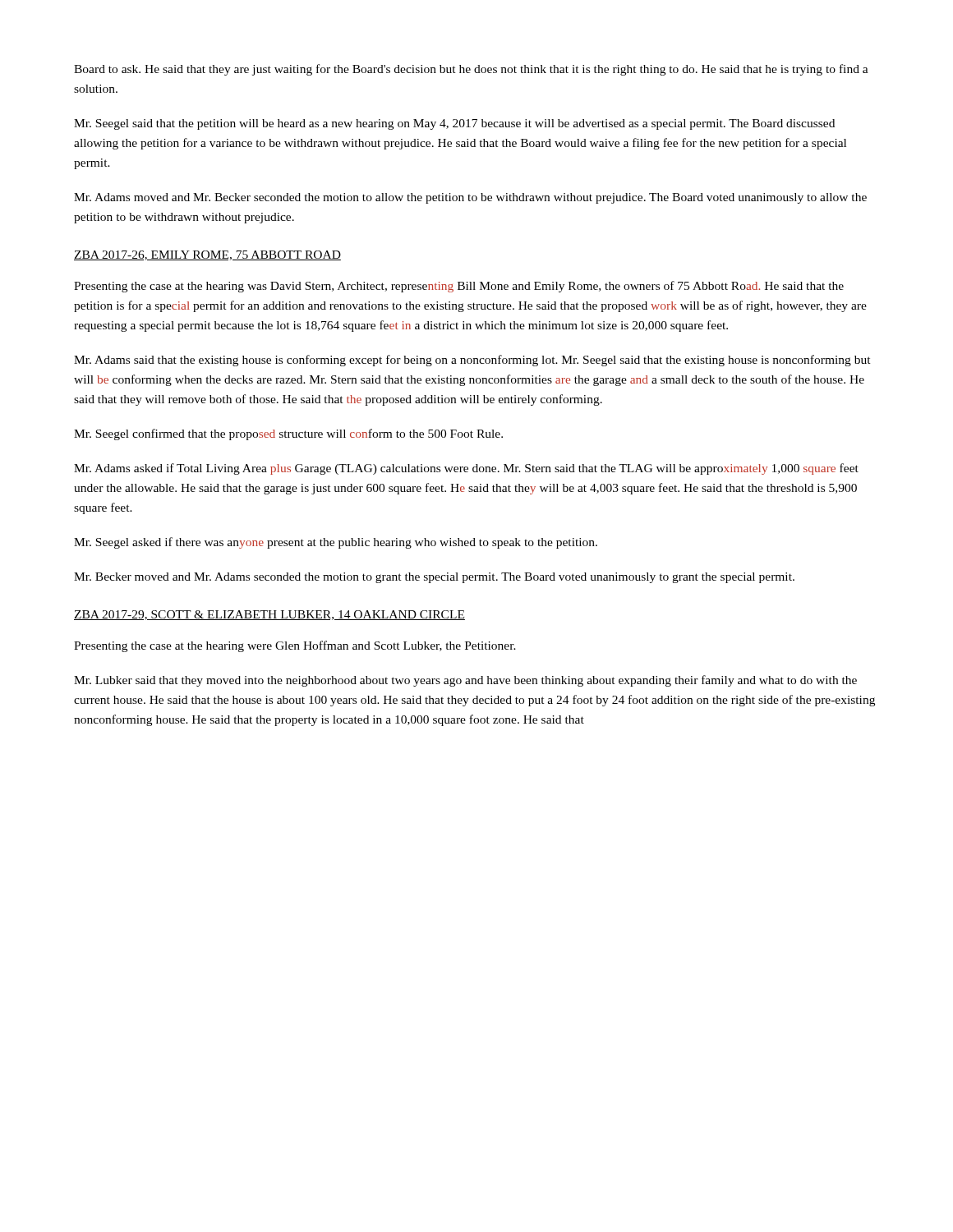Find the text block that says "Mr. Adams said that the existing"
This screenshot has width=953, height=1232.
[x=472, y=379]
